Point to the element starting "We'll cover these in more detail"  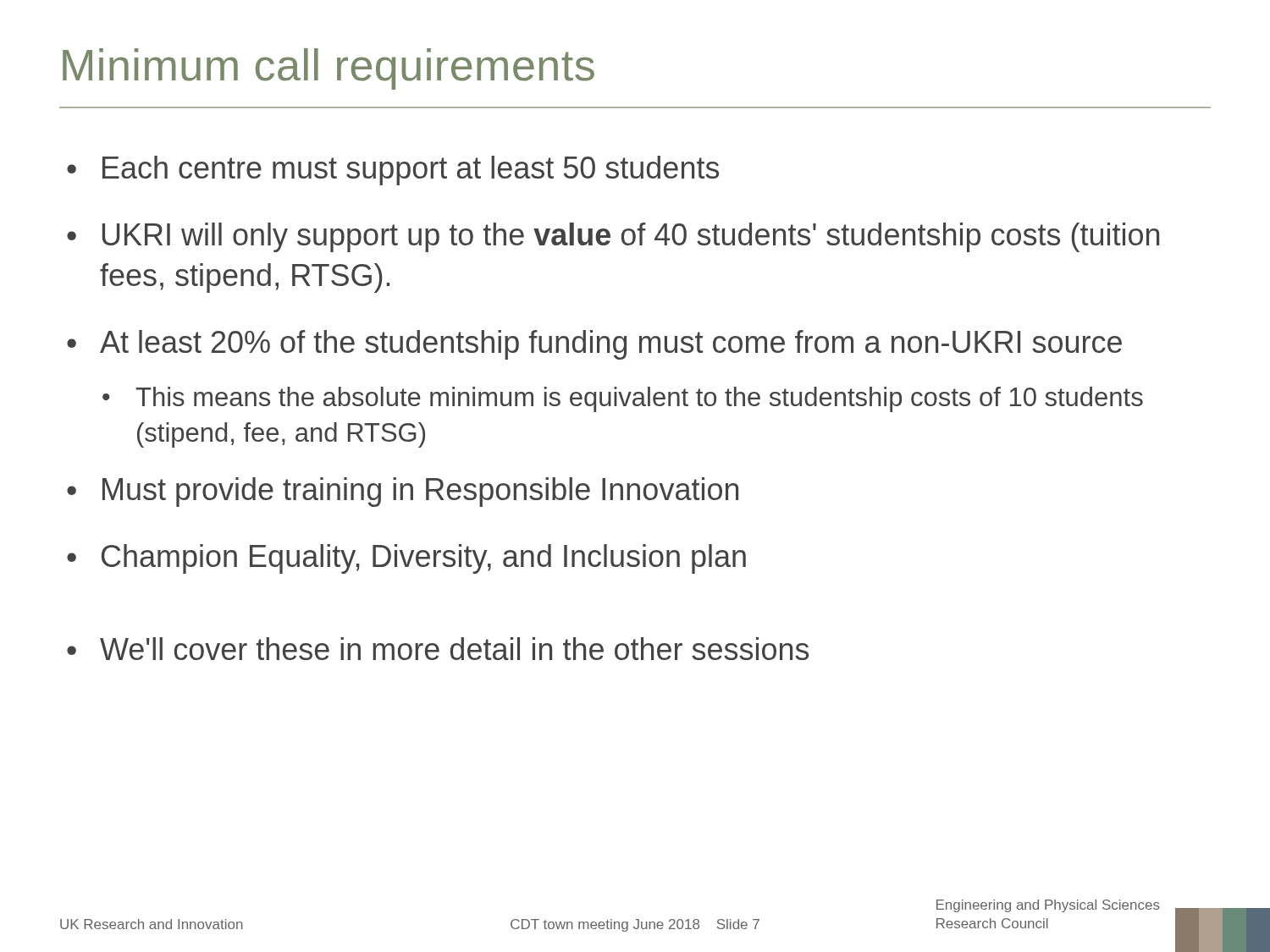455,650
